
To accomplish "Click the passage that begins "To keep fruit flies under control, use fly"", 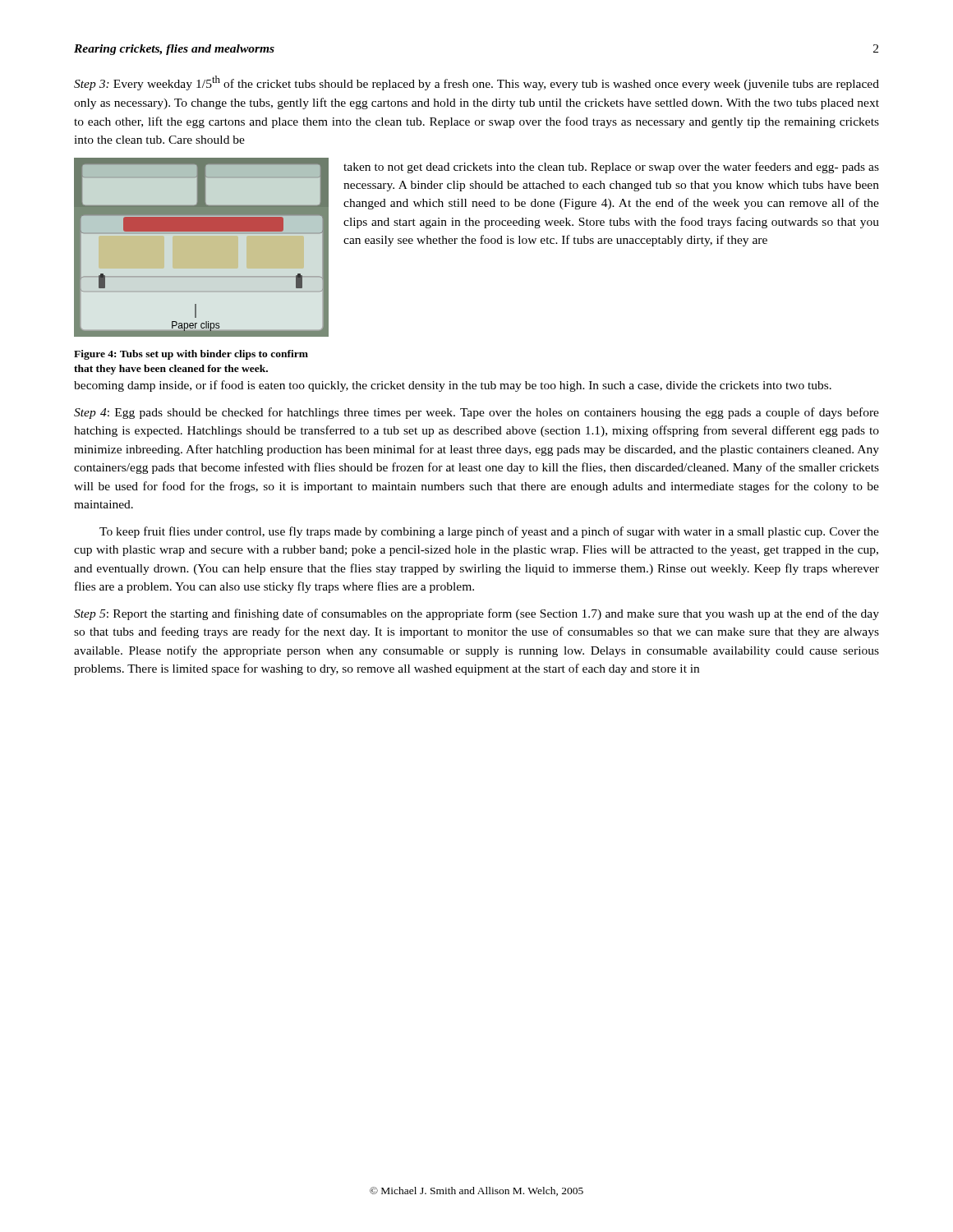I will pyautogui.click(x=476, y=559).
